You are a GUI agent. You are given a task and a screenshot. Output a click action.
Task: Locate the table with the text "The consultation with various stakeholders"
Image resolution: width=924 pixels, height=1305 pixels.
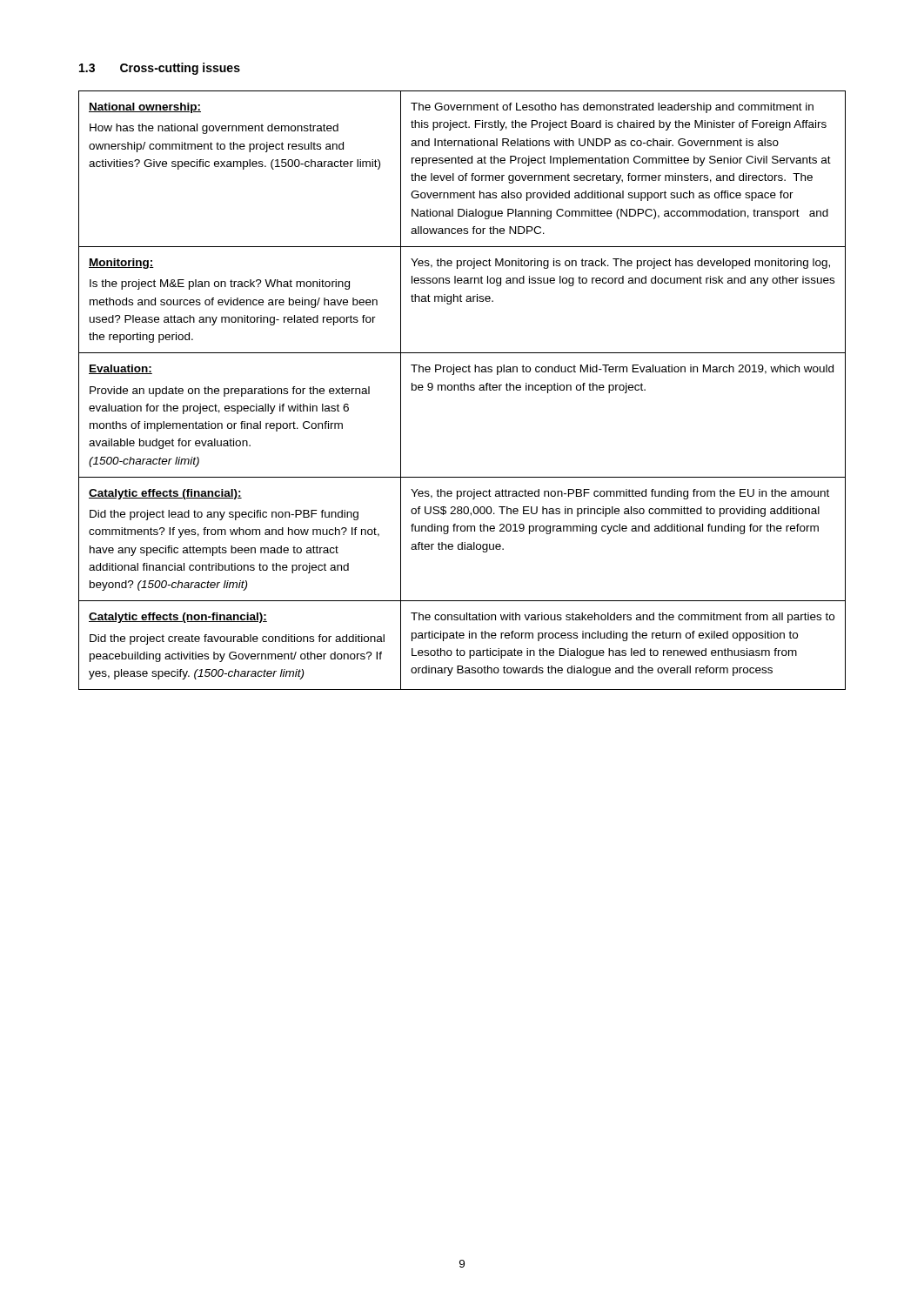click(x=462, y=390)
